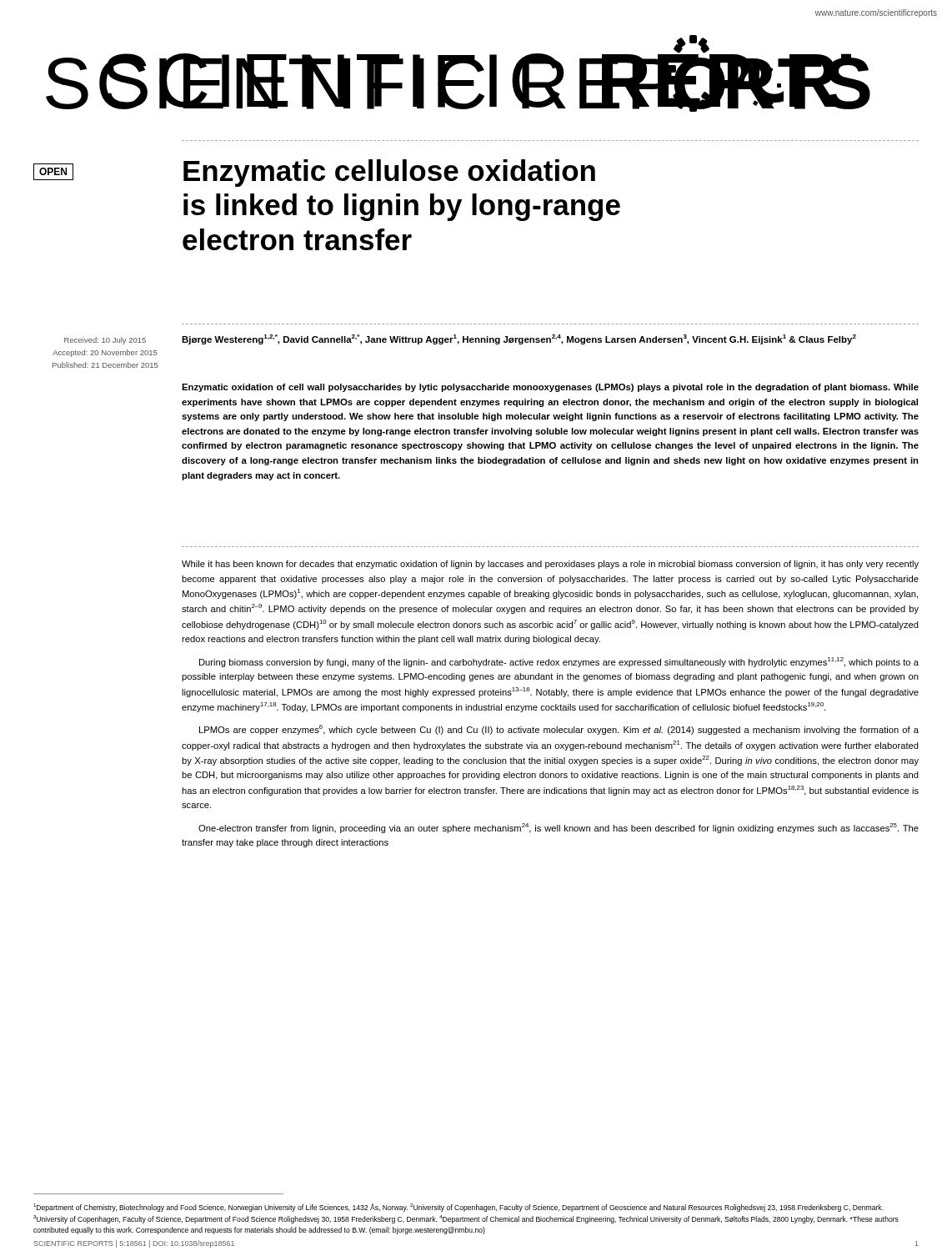Where is the passage that starts "Received: 10 July 2015 Accepted:"?
Viewport: 952px width, 1251px height.
click(105, 353)
